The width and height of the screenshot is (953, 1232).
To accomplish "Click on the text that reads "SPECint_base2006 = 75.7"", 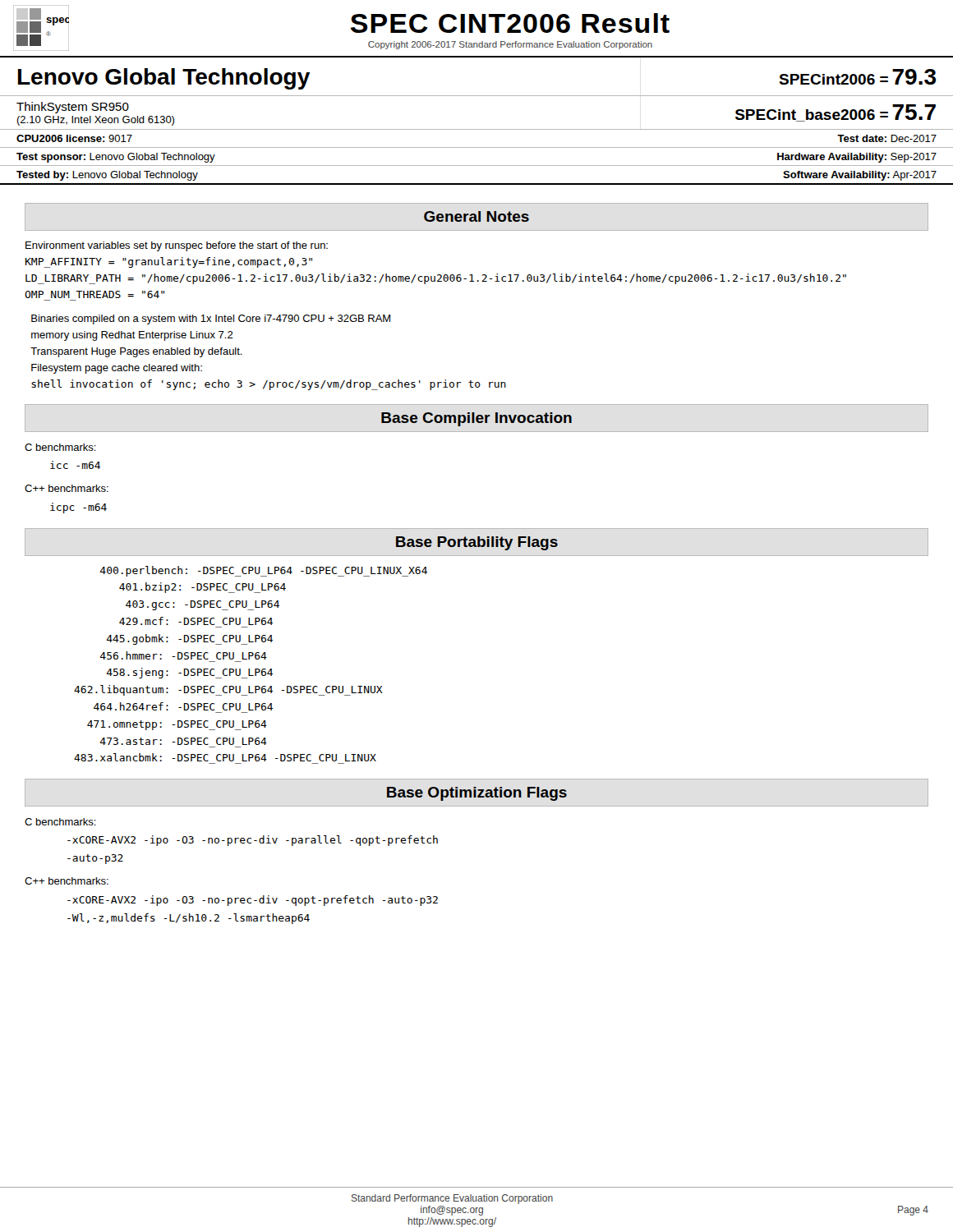I will coord(836,112).
